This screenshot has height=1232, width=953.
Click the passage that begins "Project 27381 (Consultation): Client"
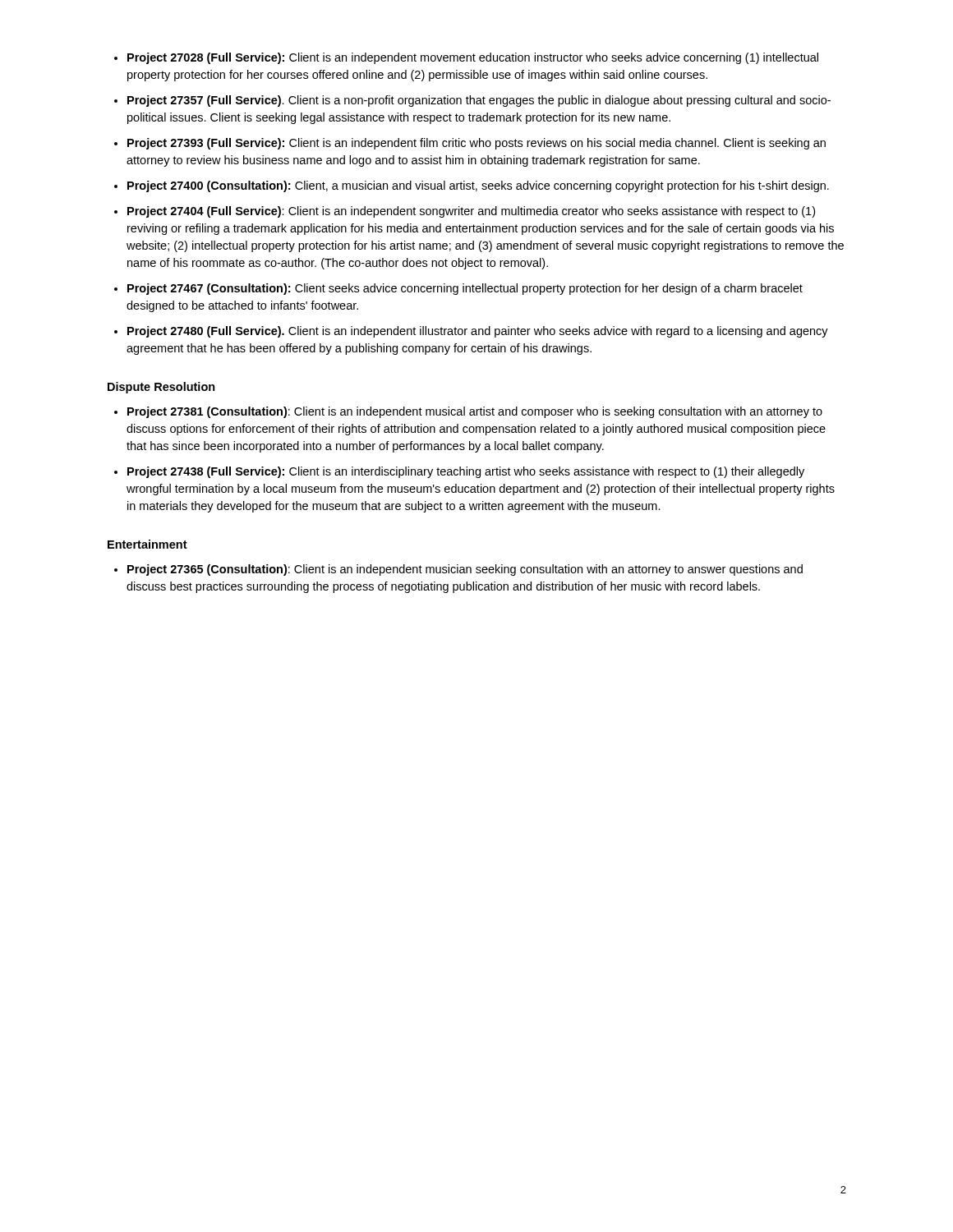(486, 429)
